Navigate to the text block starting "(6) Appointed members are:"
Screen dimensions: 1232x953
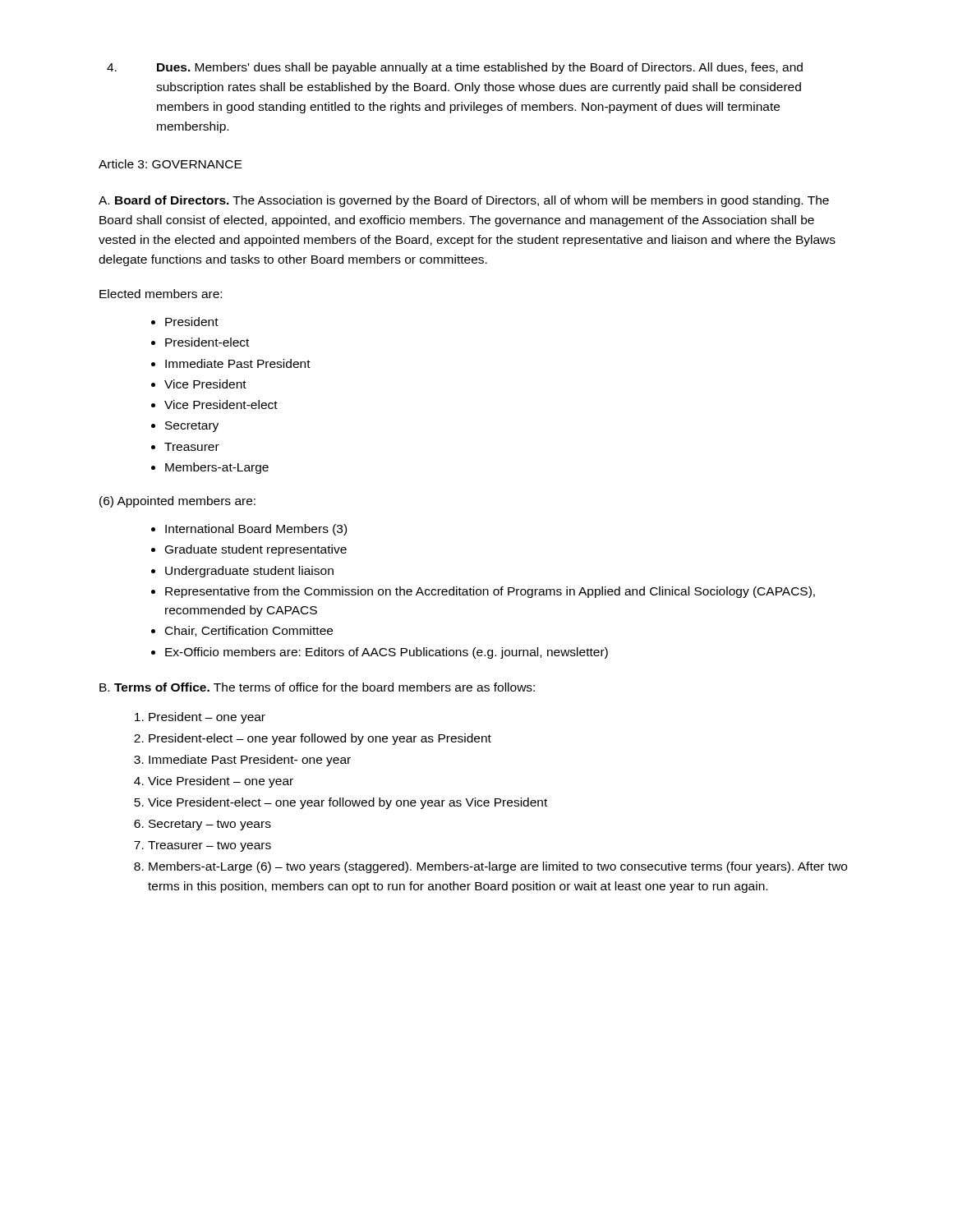click(177, 501)
